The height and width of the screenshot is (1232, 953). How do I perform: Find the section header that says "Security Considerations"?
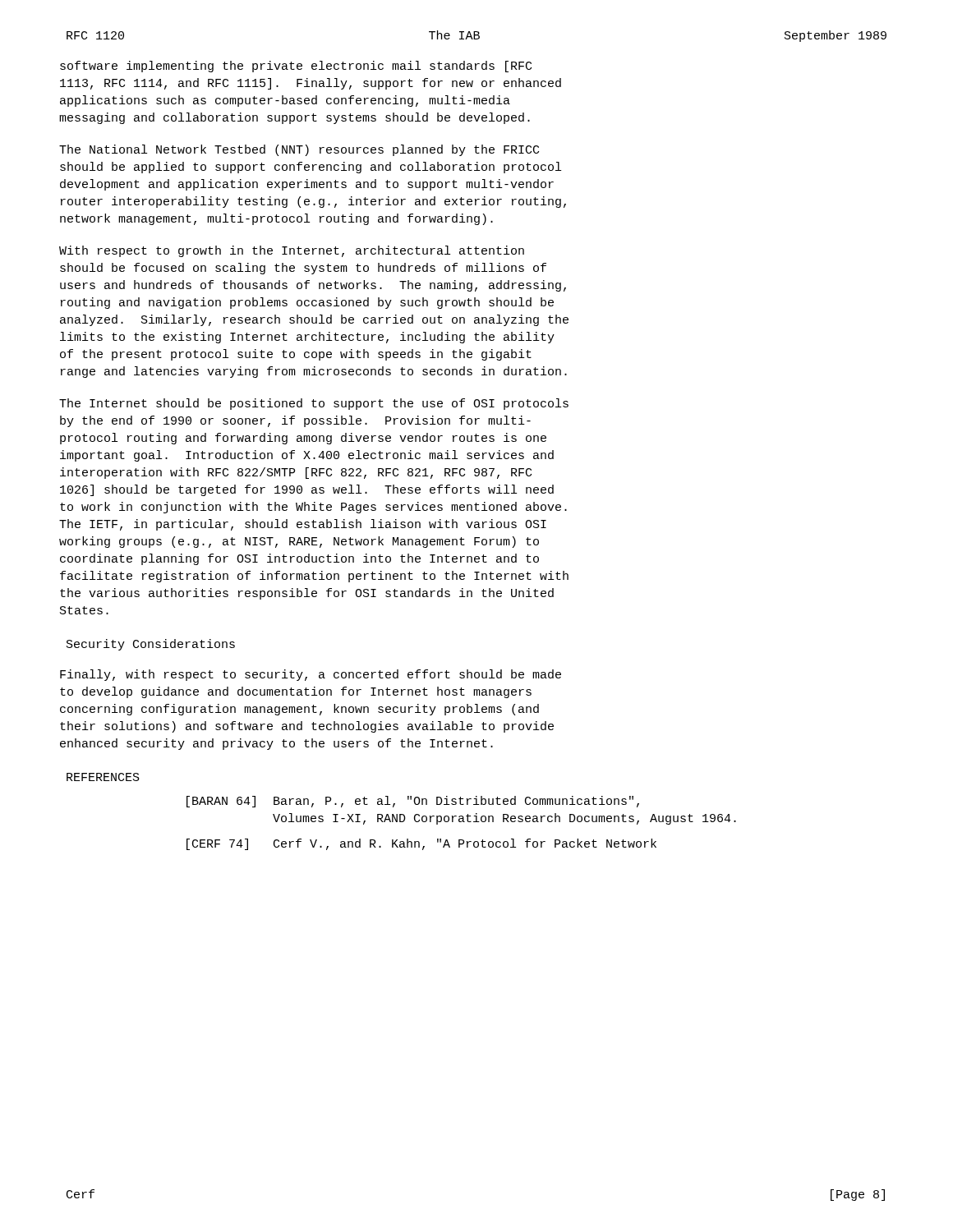tap(151, 645)
